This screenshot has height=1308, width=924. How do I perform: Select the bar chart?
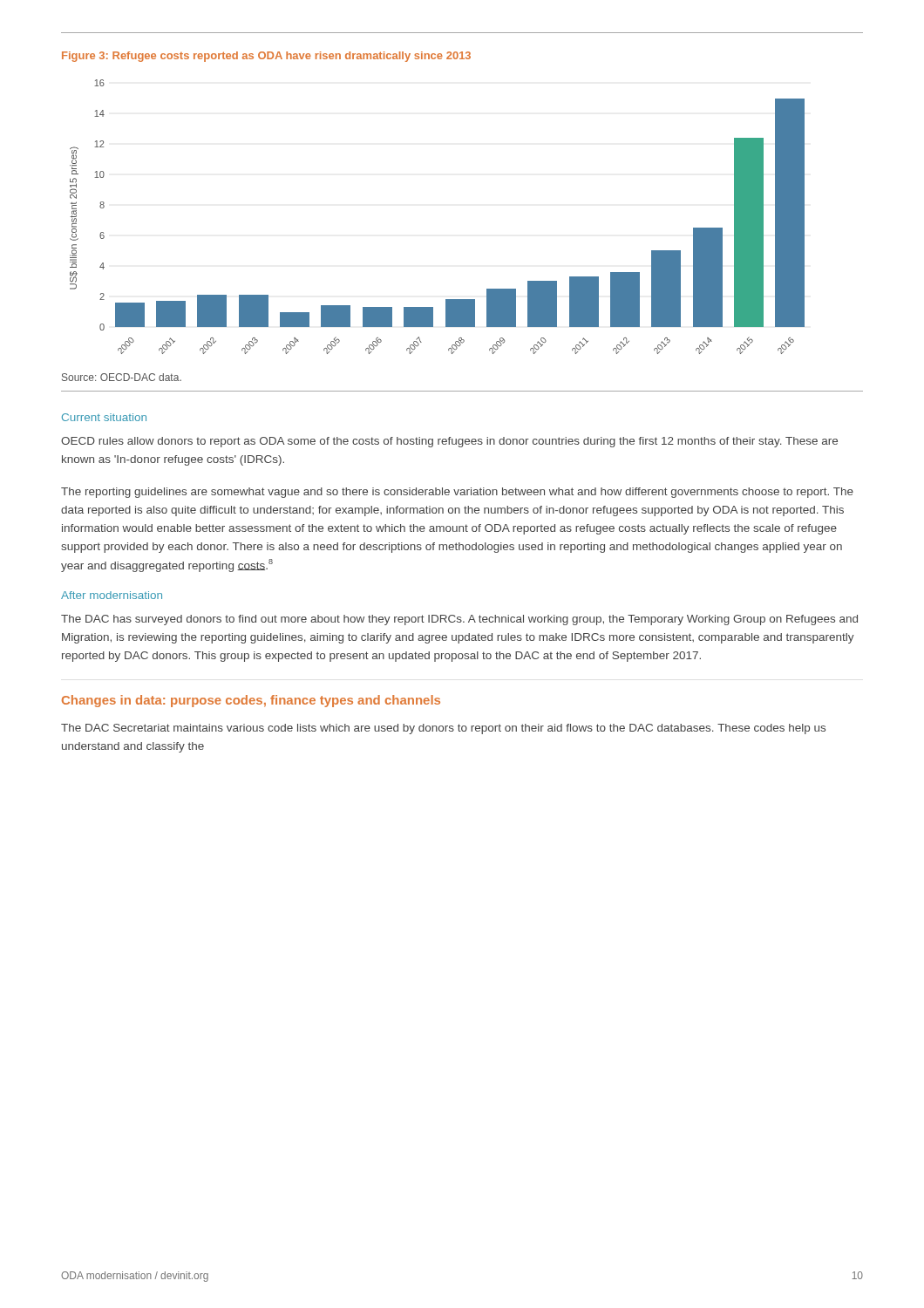tap(462, 219)
